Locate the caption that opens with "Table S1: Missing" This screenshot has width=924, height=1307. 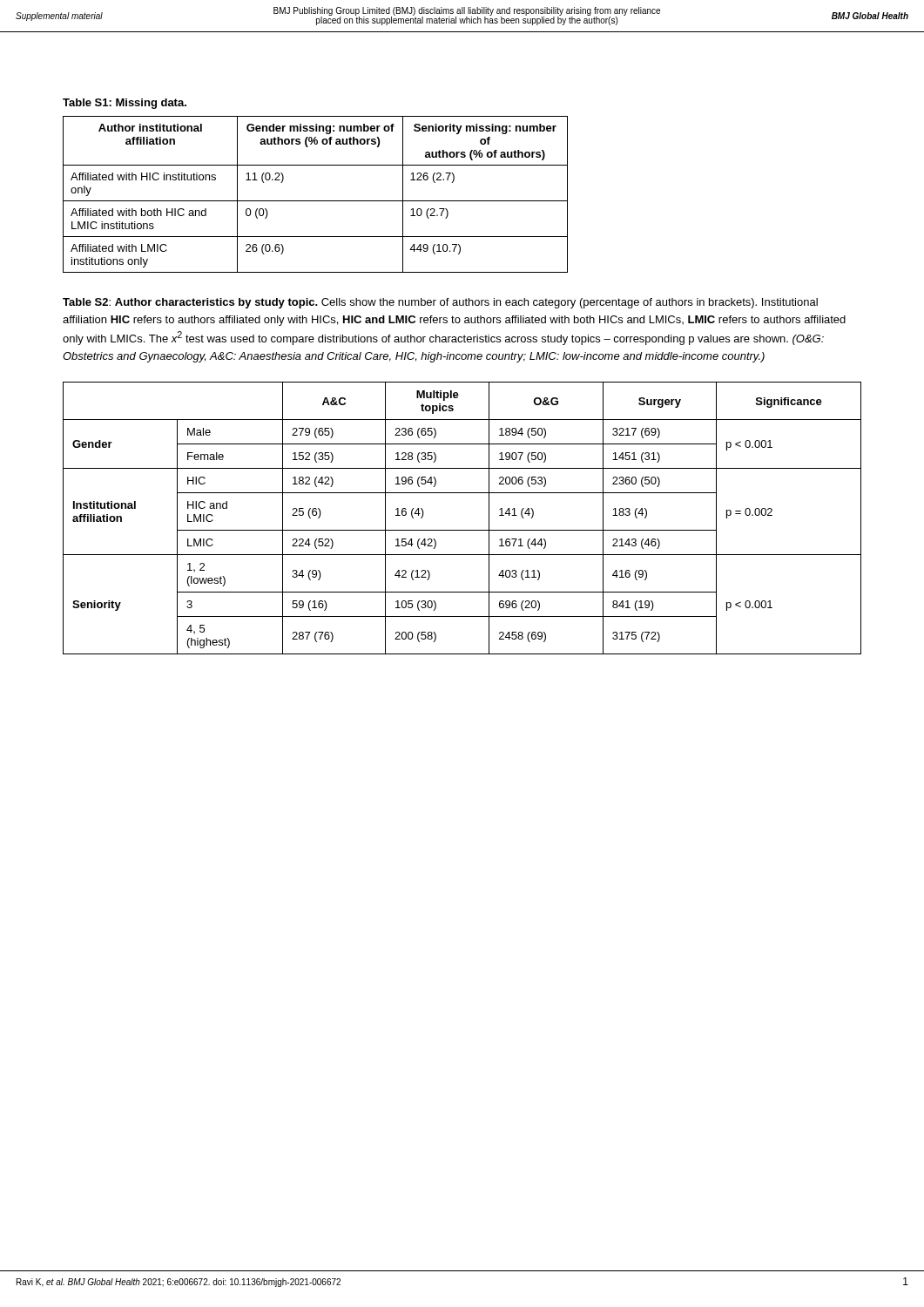(x=125, y=102)
